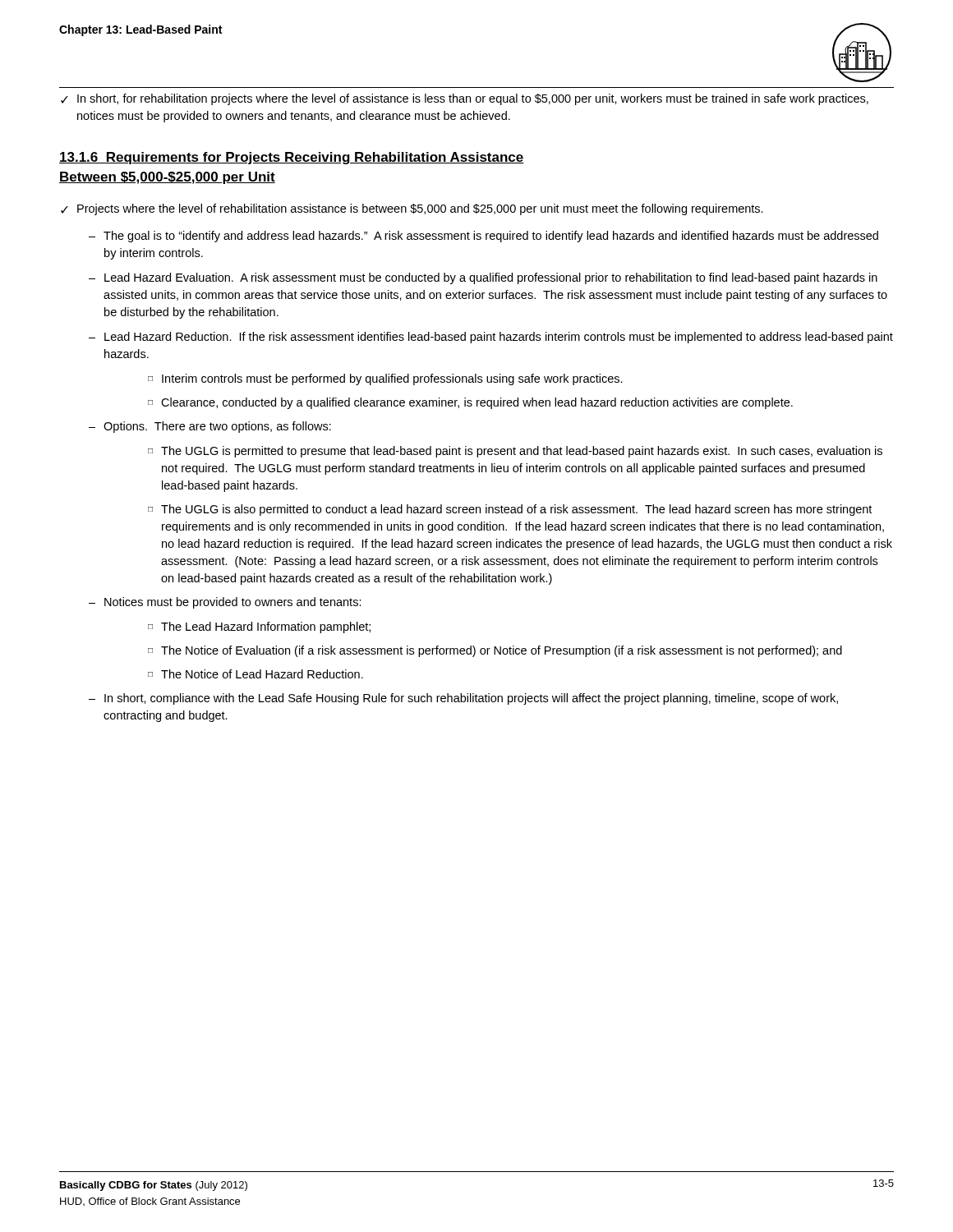Locate the block of text that opens with "– In short, compliance with the"
This screenshot has height=1232, width=953.
coord(491,707)
